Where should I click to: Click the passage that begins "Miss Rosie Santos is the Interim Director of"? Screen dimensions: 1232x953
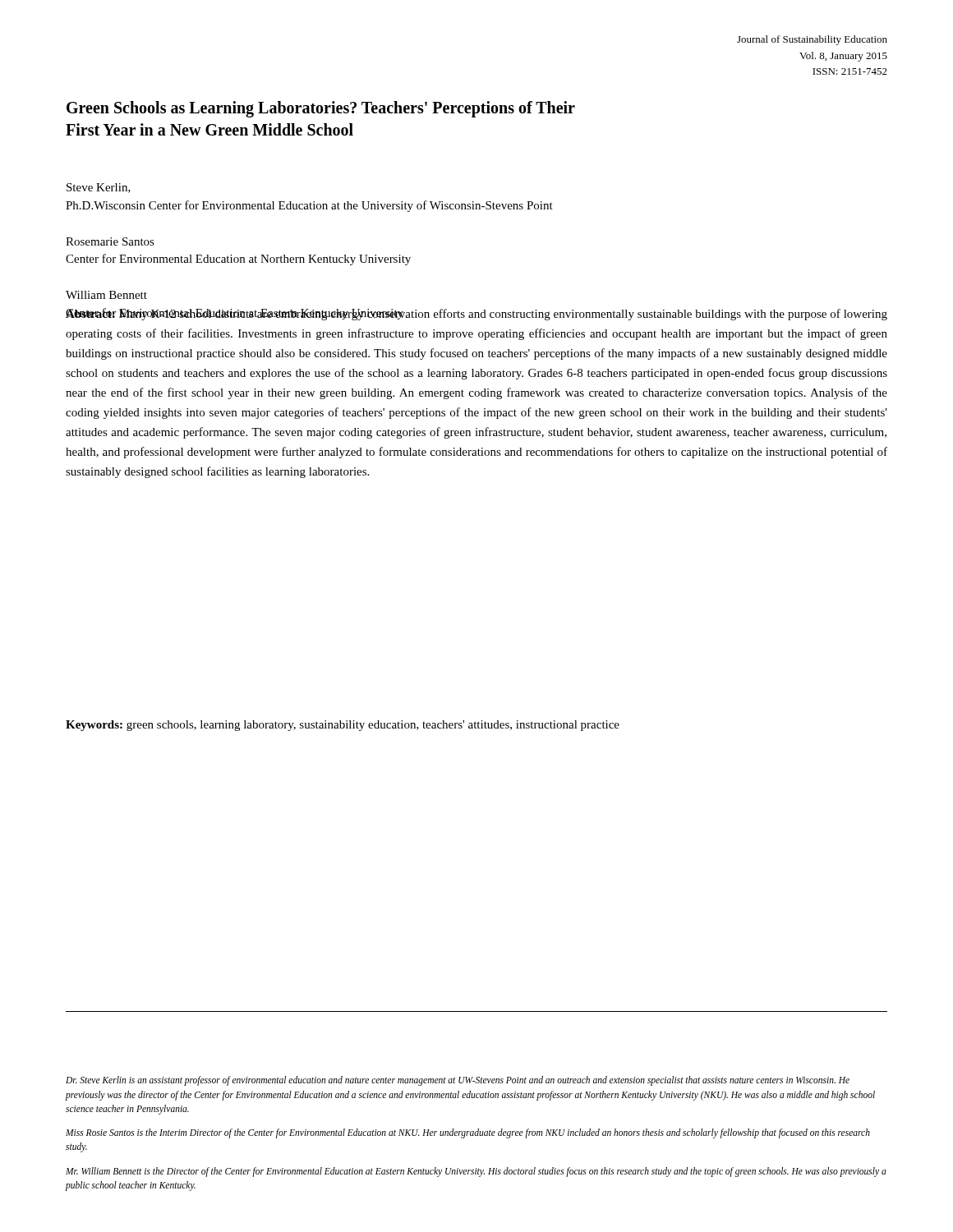(x=468, y=1140)
